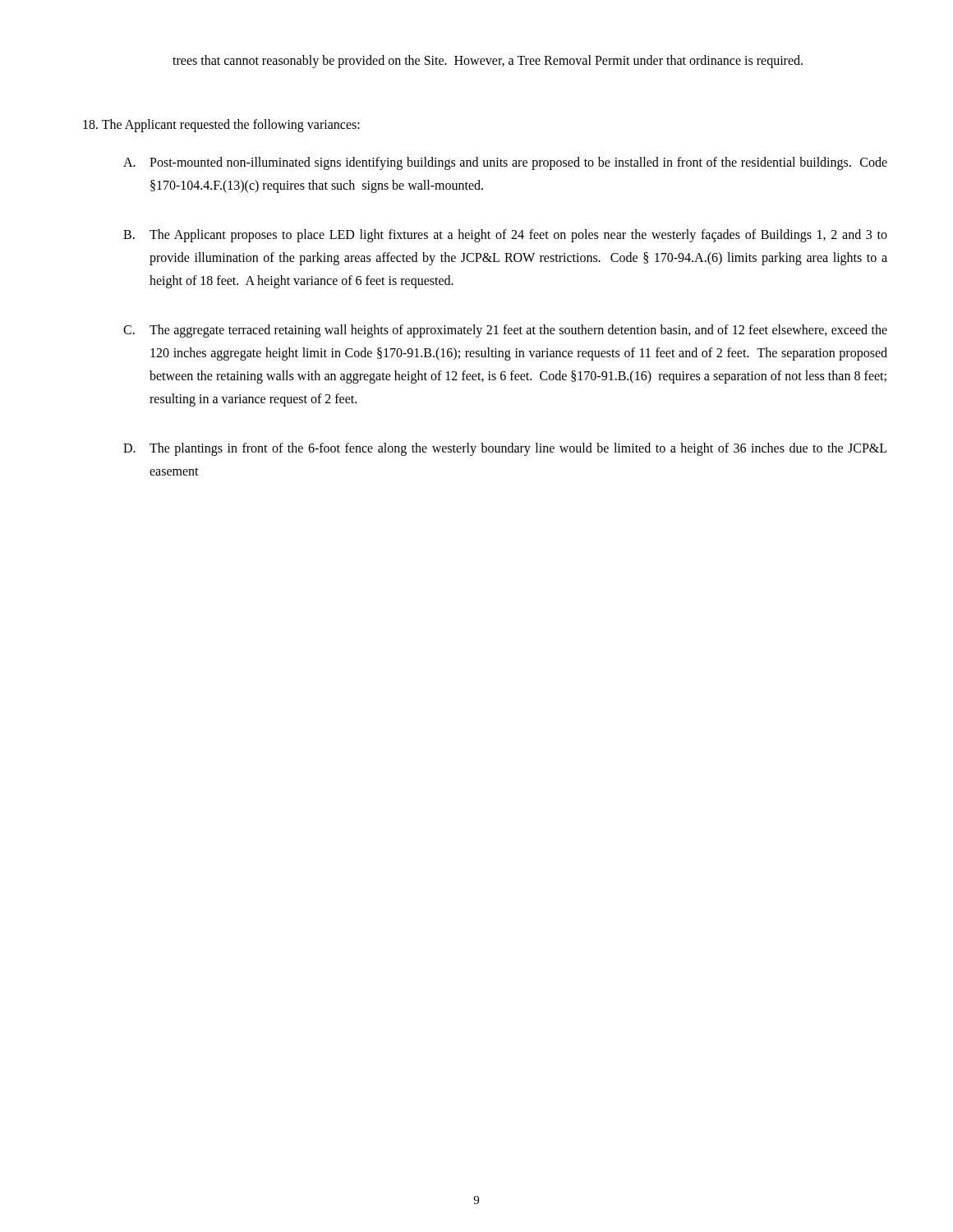Point to the region starting "D. The plantings in front of the 6-foot"
The height and width of the screenshot is (1232, 953).
click(505, 460)
